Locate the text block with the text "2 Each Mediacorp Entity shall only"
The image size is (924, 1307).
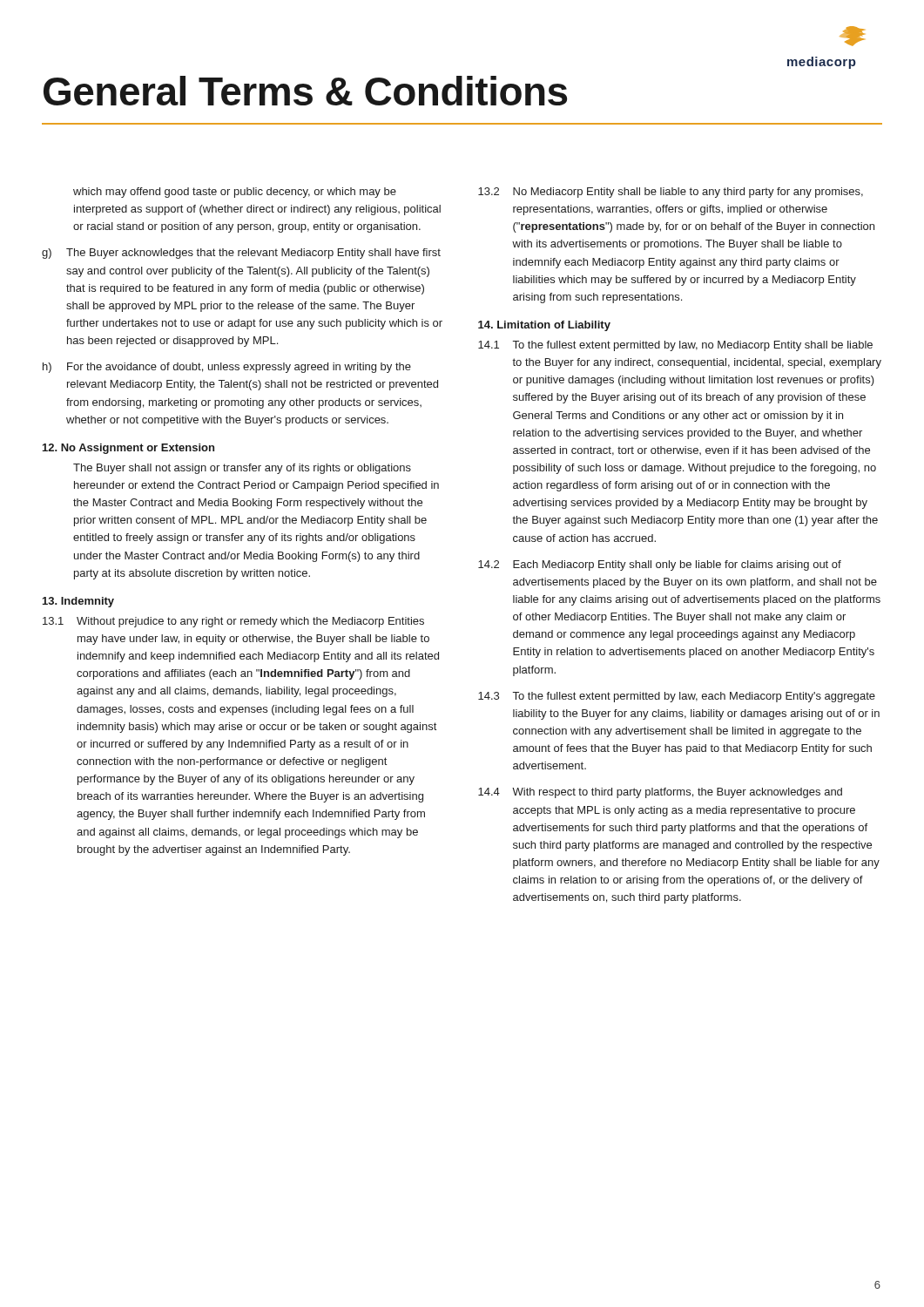tap(680, 617)
